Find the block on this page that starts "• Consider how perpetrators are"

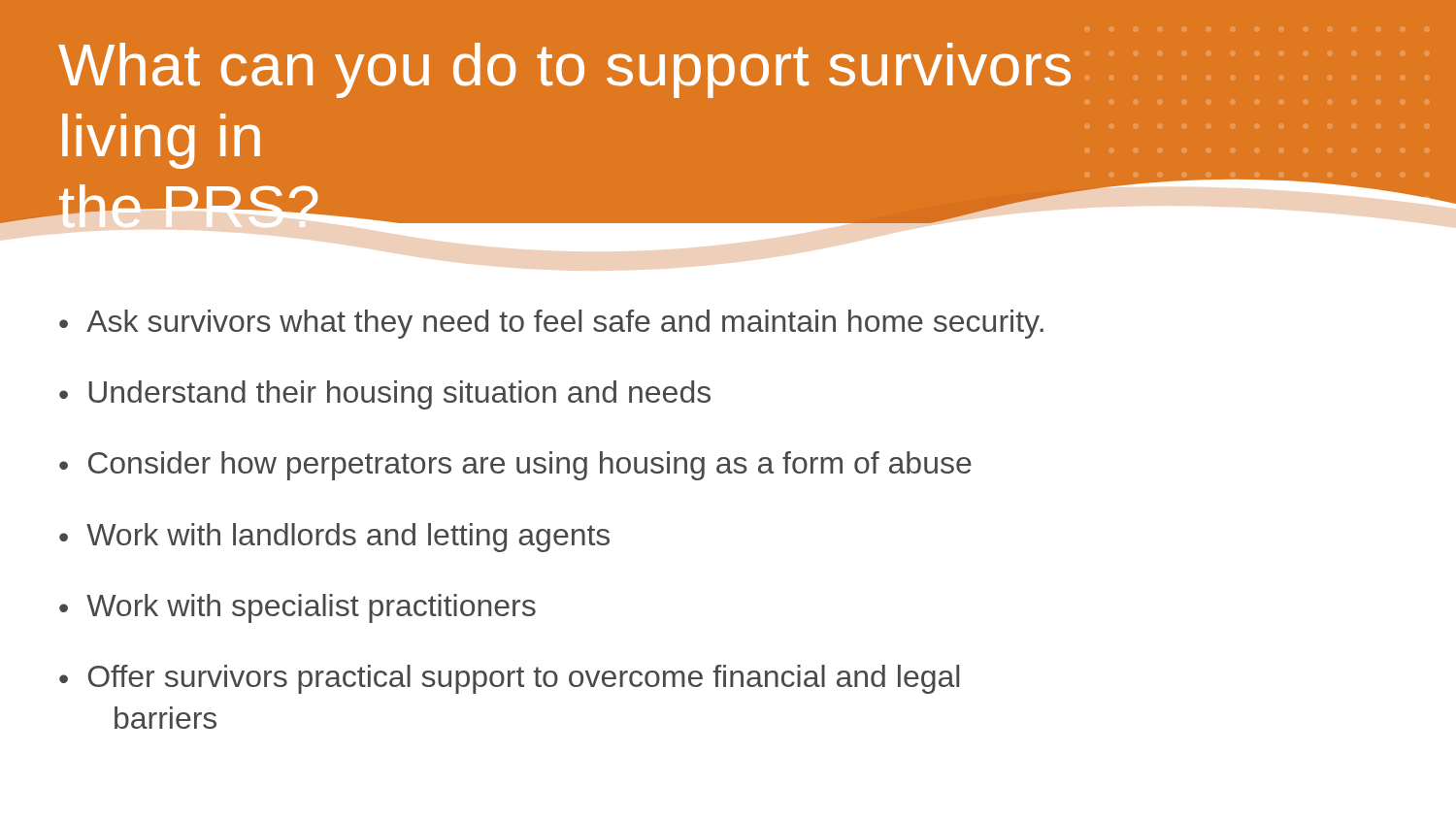pyautogui.click(x=728, y=465)
